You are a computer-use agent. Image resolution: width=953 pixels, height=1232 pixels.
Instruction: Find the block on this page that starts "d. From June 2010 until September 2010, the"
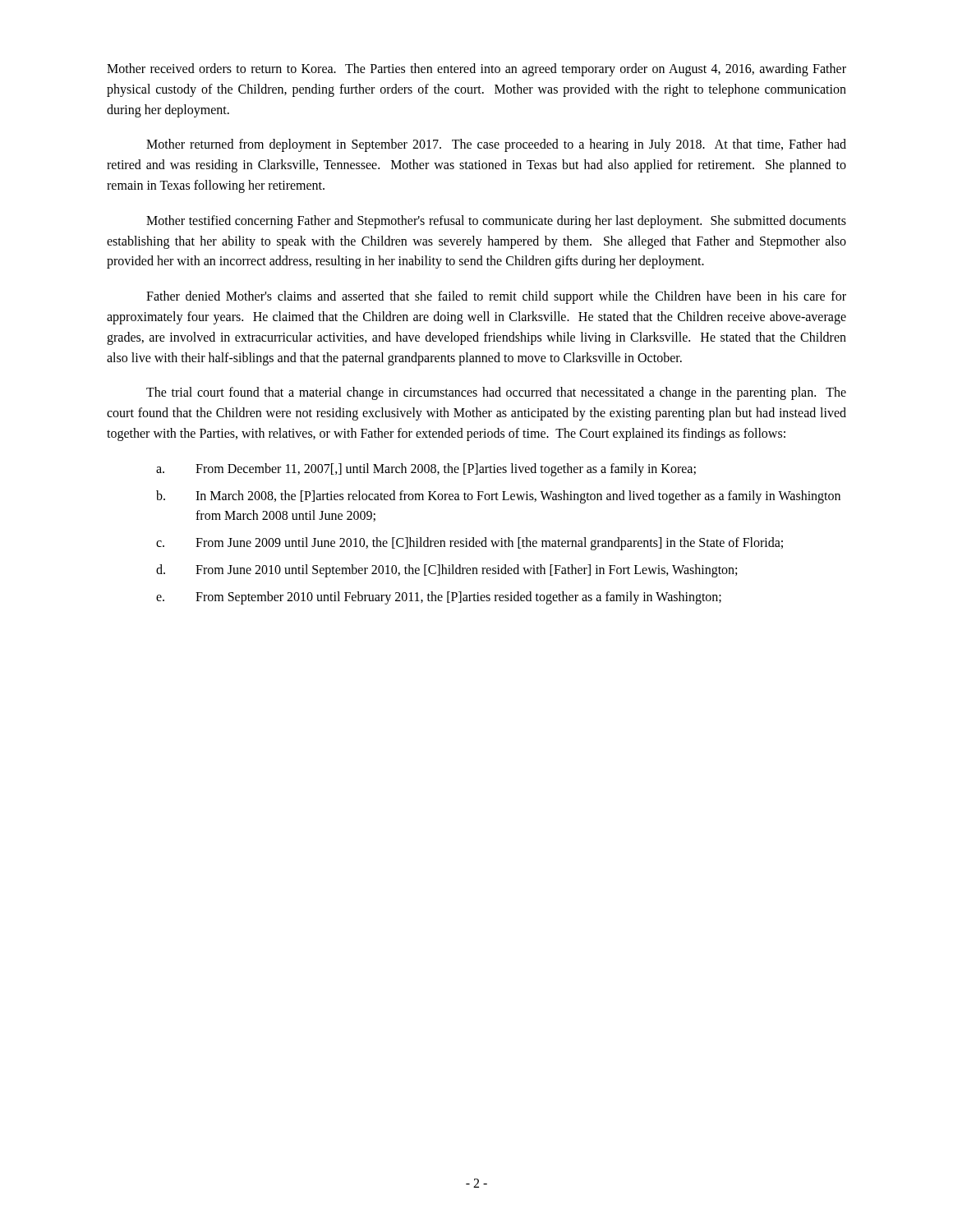pyautogui.click(x=501, y=570)
